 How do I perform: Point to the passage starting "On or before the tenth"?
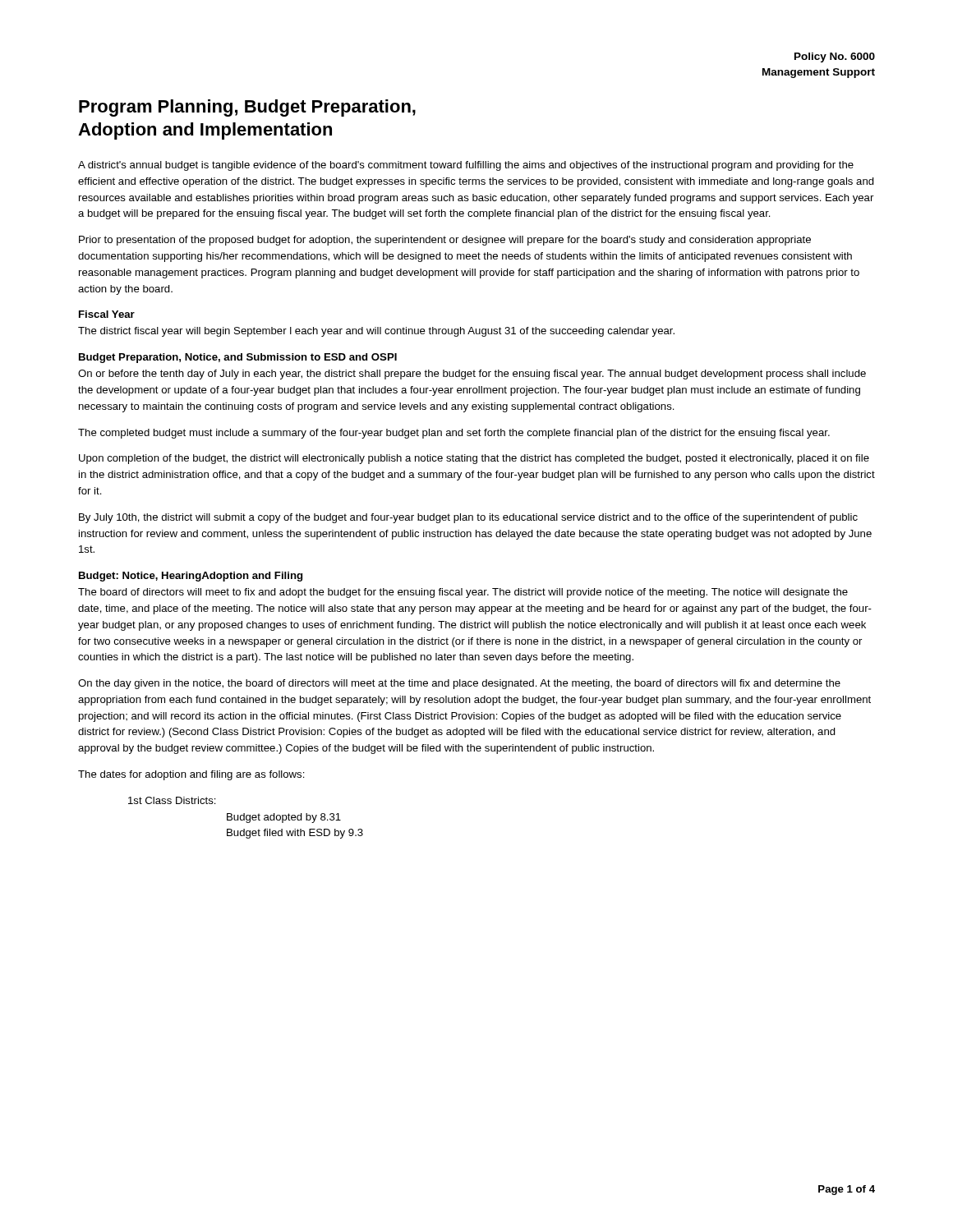472,390
